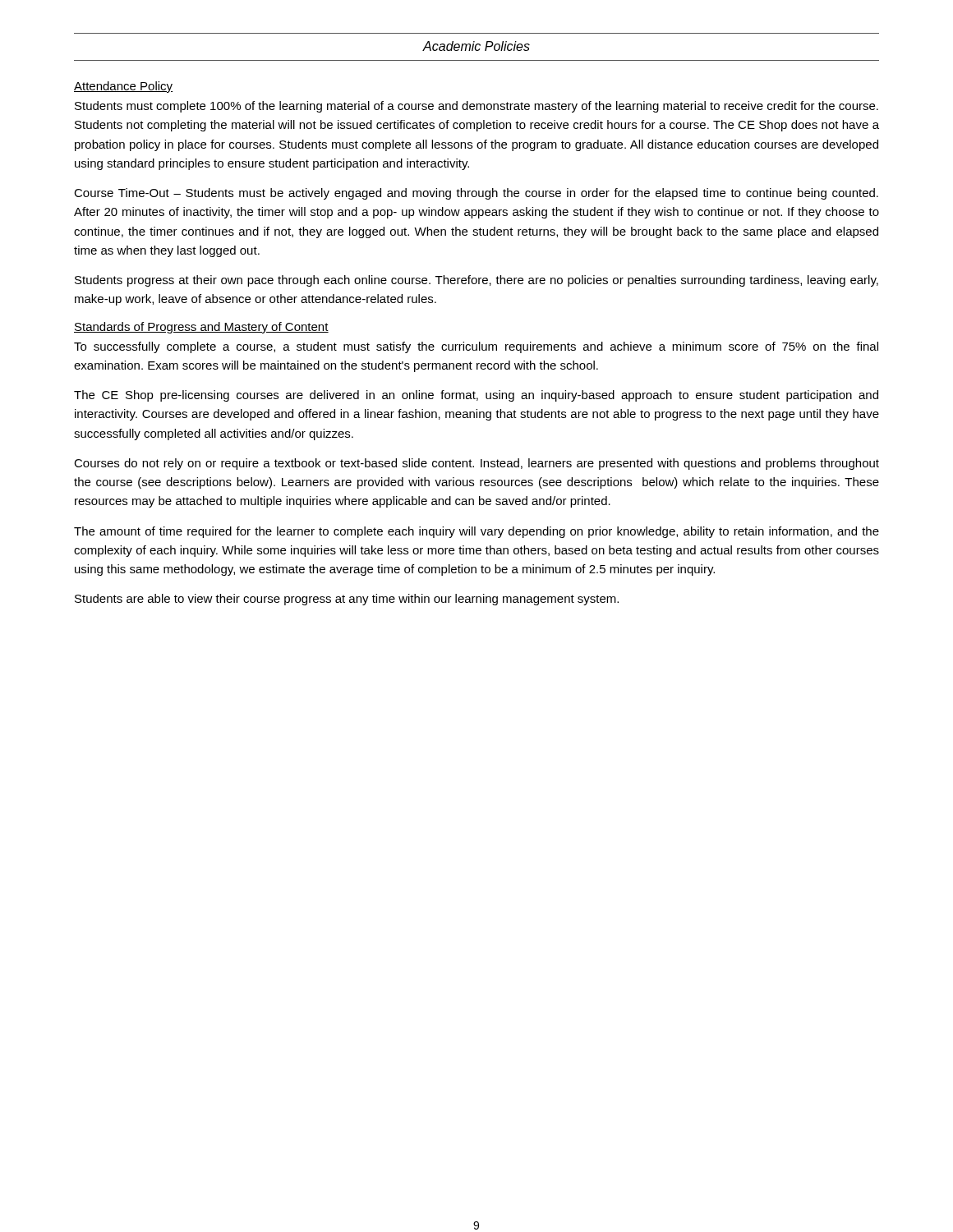The width and height of the screenshot is (953, 1232).
Task: Where is the passage that starts "Courses do not rely on or require"?
Action: pos(476,482)
